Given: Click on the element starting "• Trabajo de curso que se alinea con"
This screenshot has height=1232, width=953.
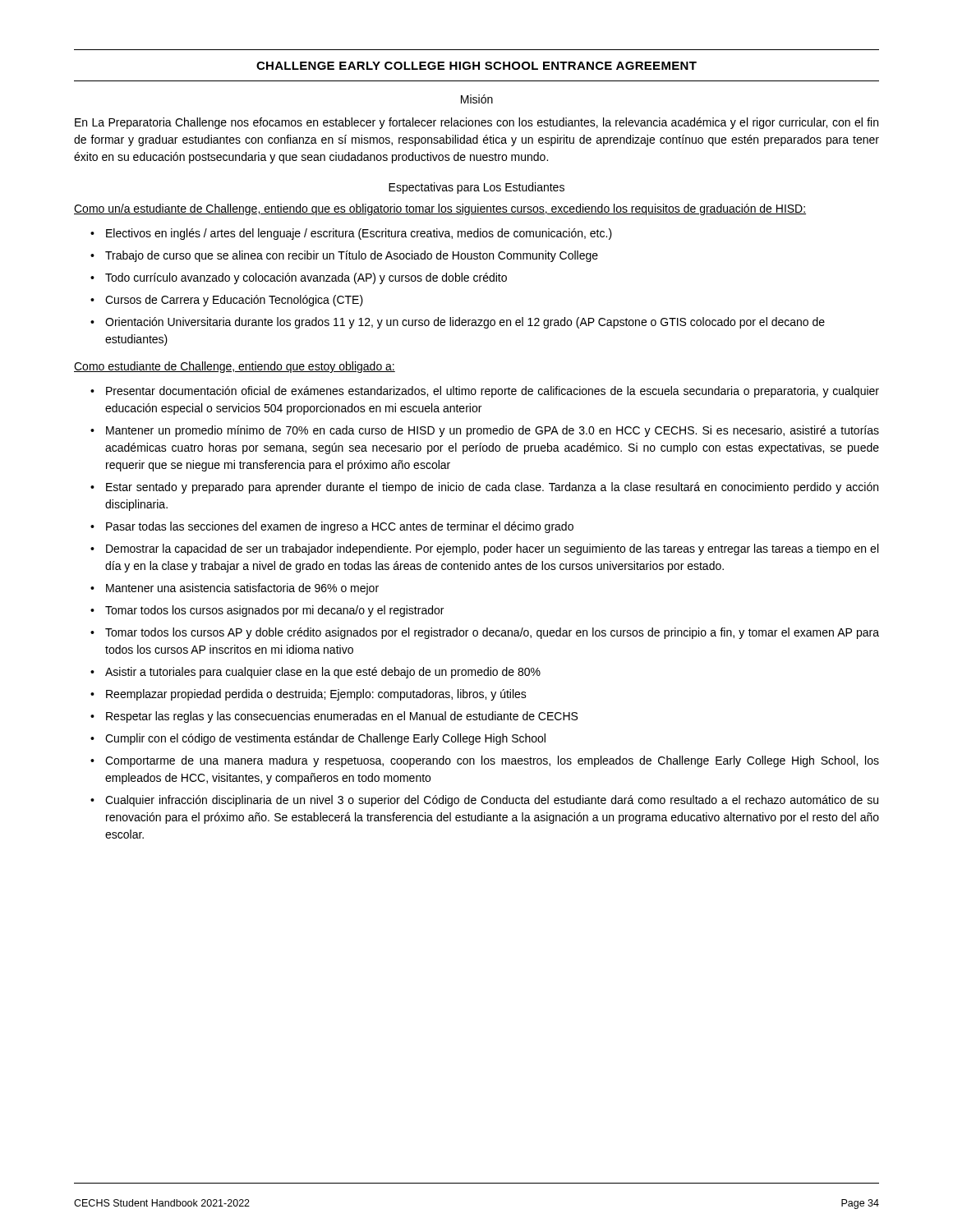Looking at the screenshot, I should tap(344, 256).
